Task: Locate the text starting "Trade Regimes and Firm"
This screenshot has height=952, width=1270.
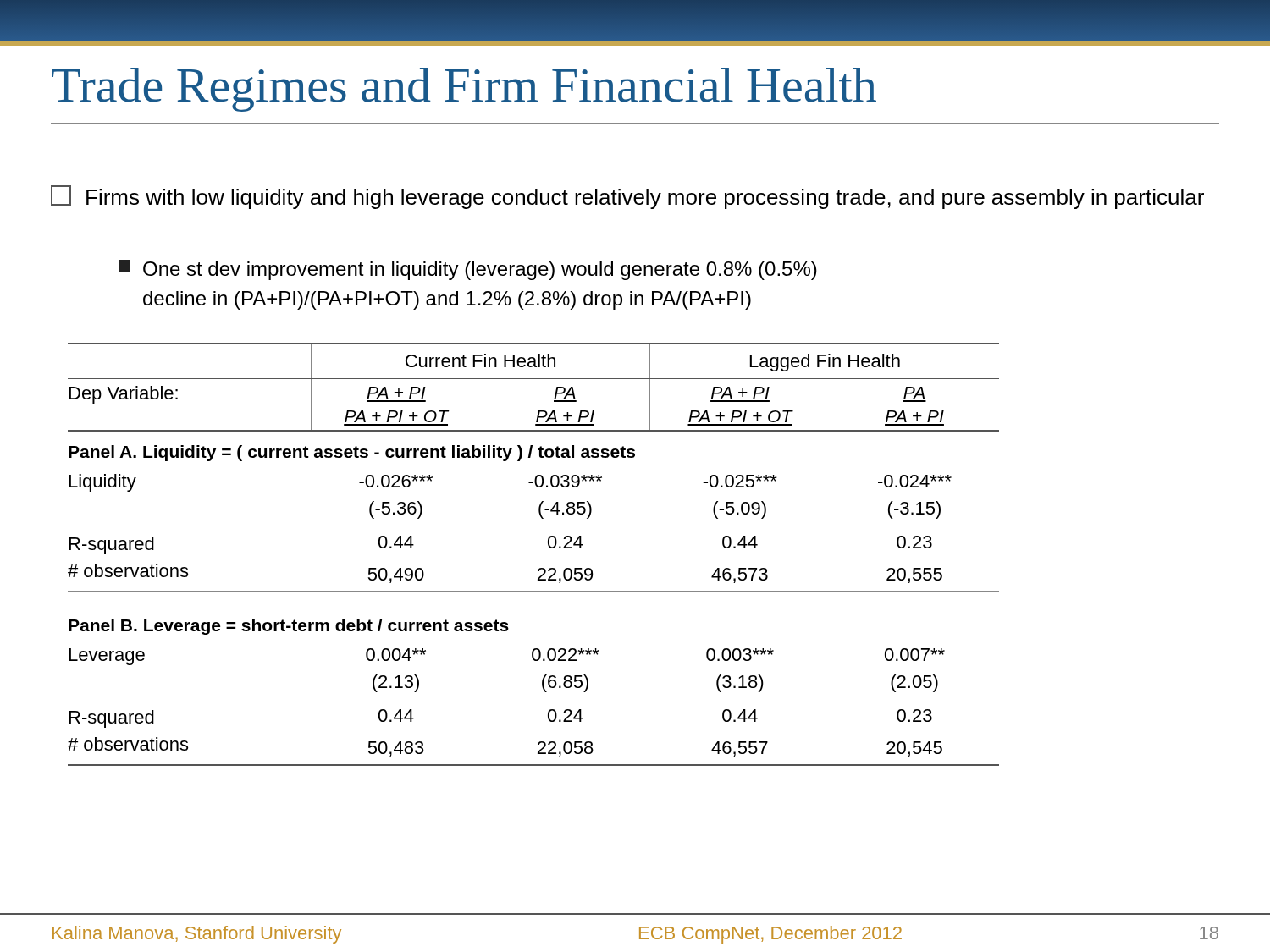Action: (x=635, y=91)
